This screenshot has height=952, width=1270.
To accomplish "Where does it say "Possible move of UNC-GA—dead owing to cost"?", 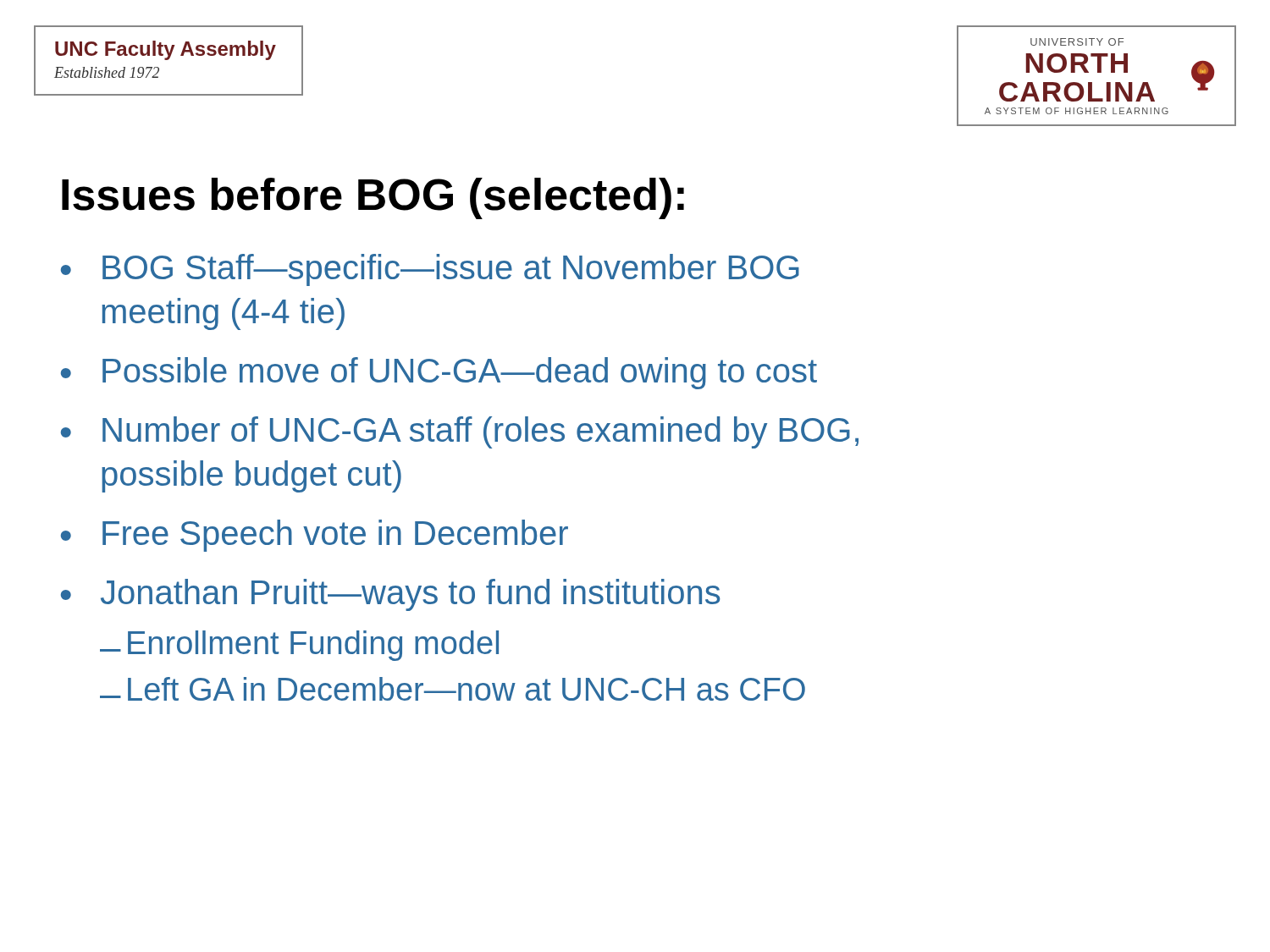I will [x=459, y=371].
